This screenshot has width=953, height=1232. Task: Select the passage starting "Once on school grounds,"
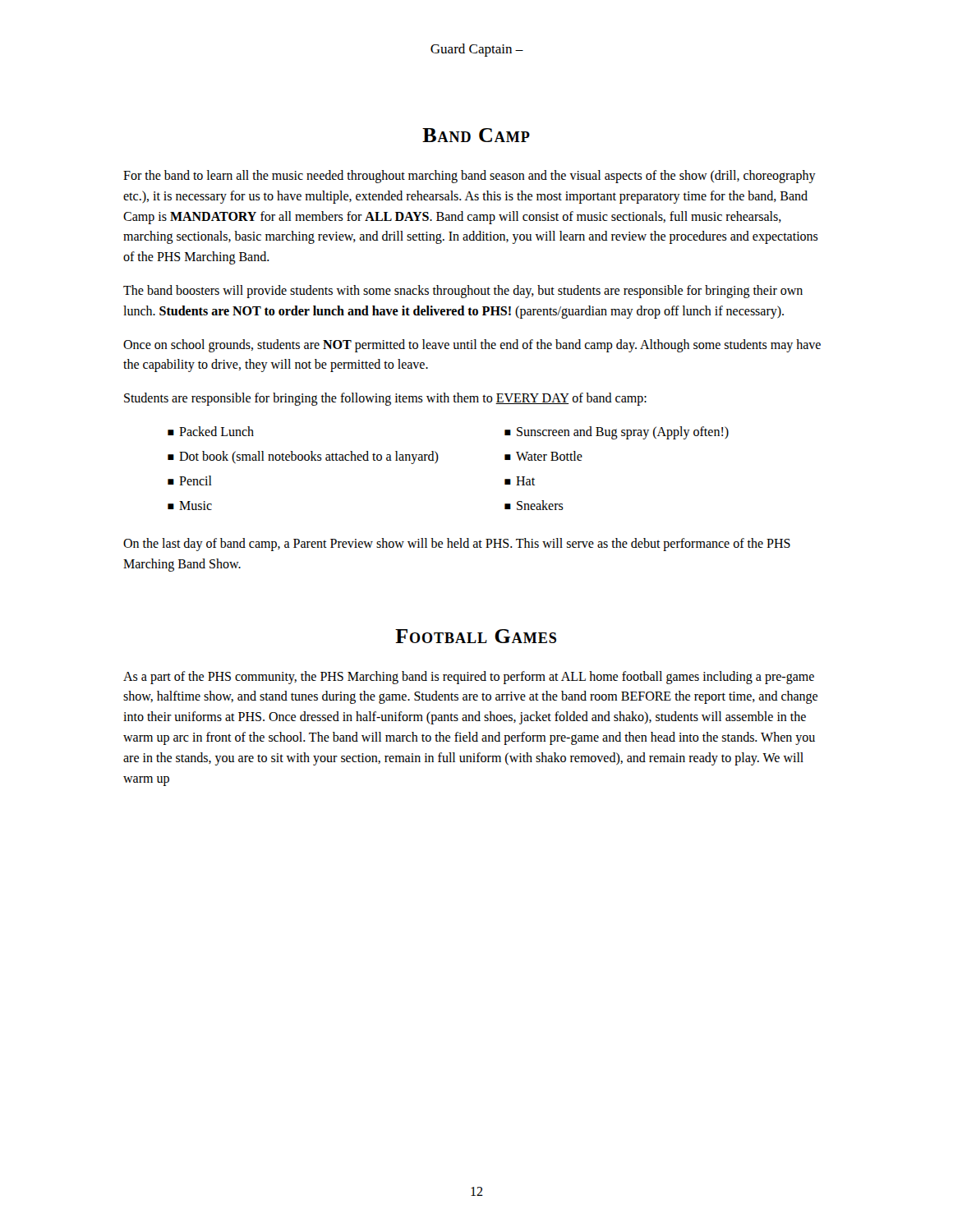[x=472, y=354]
